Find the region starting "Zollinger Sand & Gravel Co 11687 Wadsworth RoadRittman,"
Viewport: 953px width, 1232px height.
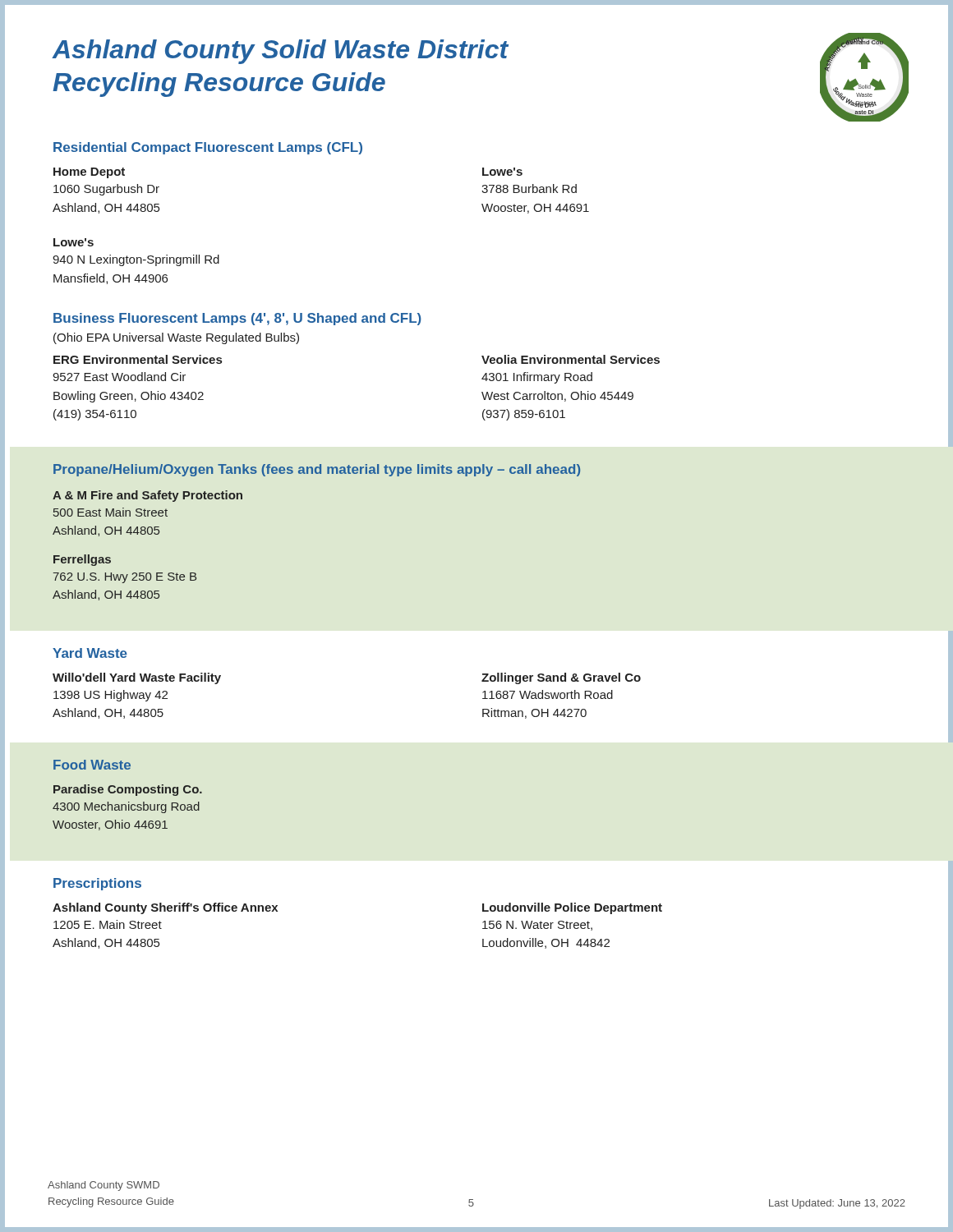coord(561,678)
